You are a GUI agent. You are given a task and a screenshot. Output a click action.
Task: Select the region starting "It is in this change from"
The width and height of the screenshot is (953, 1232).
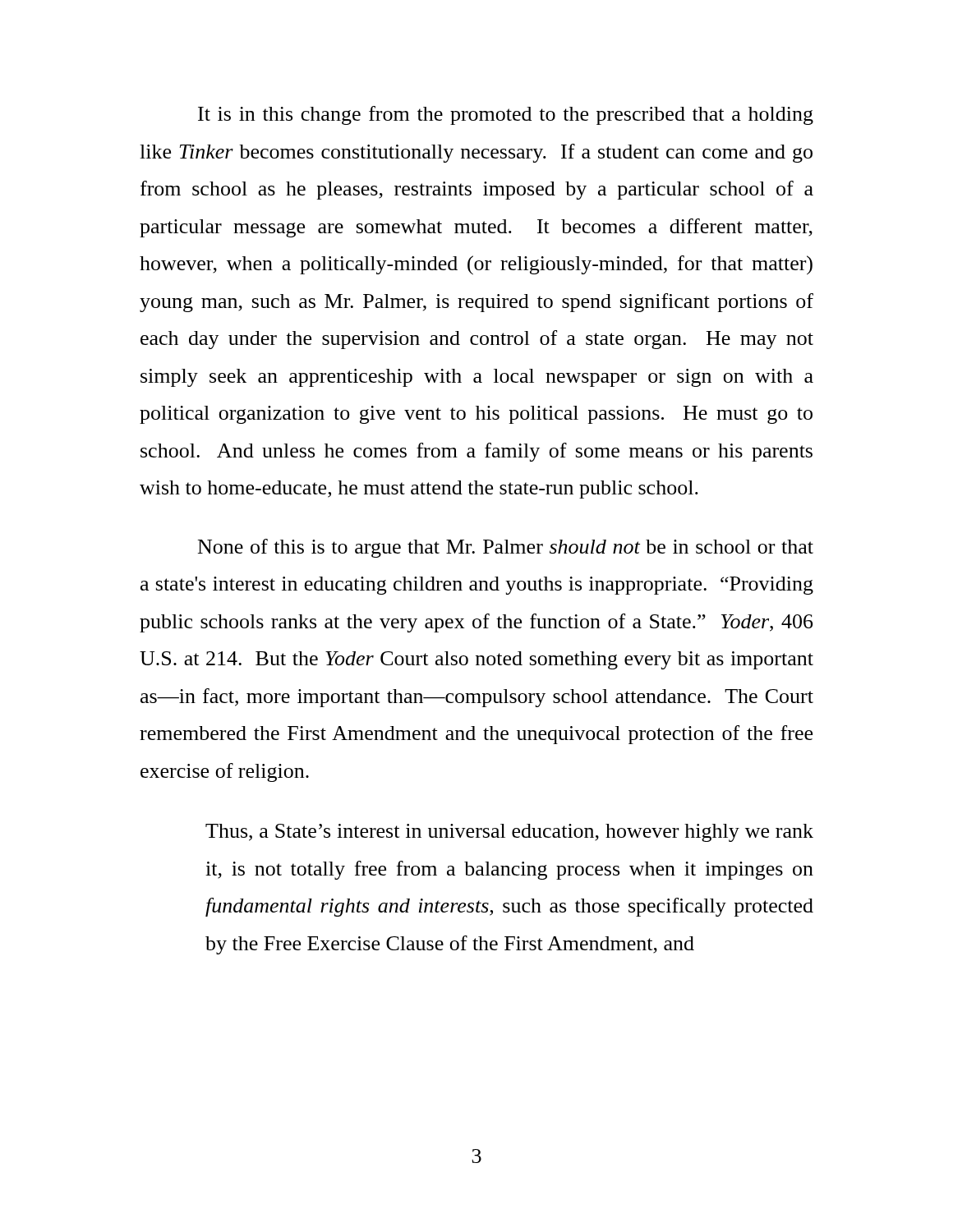[476, 301]
